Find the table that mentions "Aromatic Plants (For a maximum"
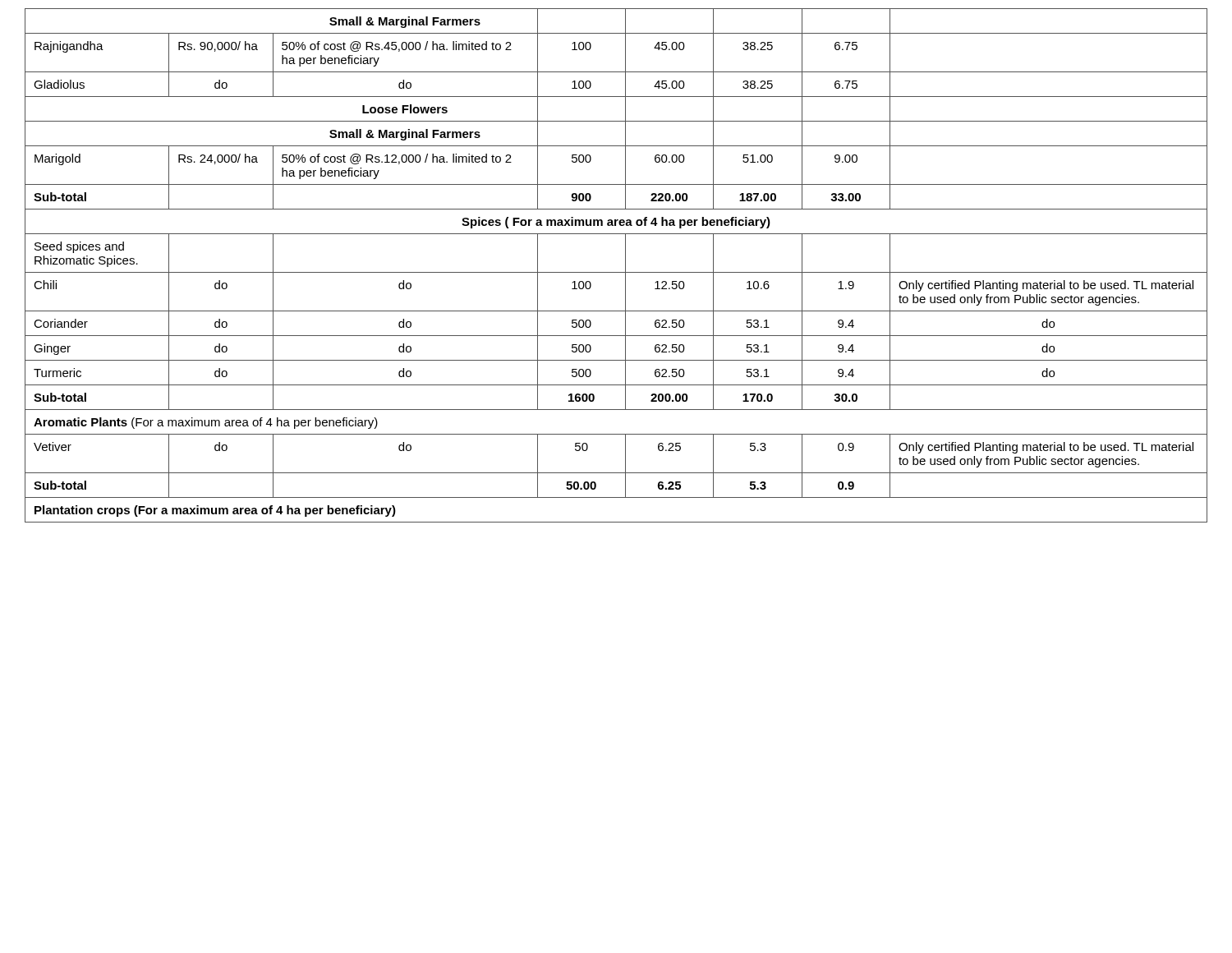1232x953 pixels. 616,265
